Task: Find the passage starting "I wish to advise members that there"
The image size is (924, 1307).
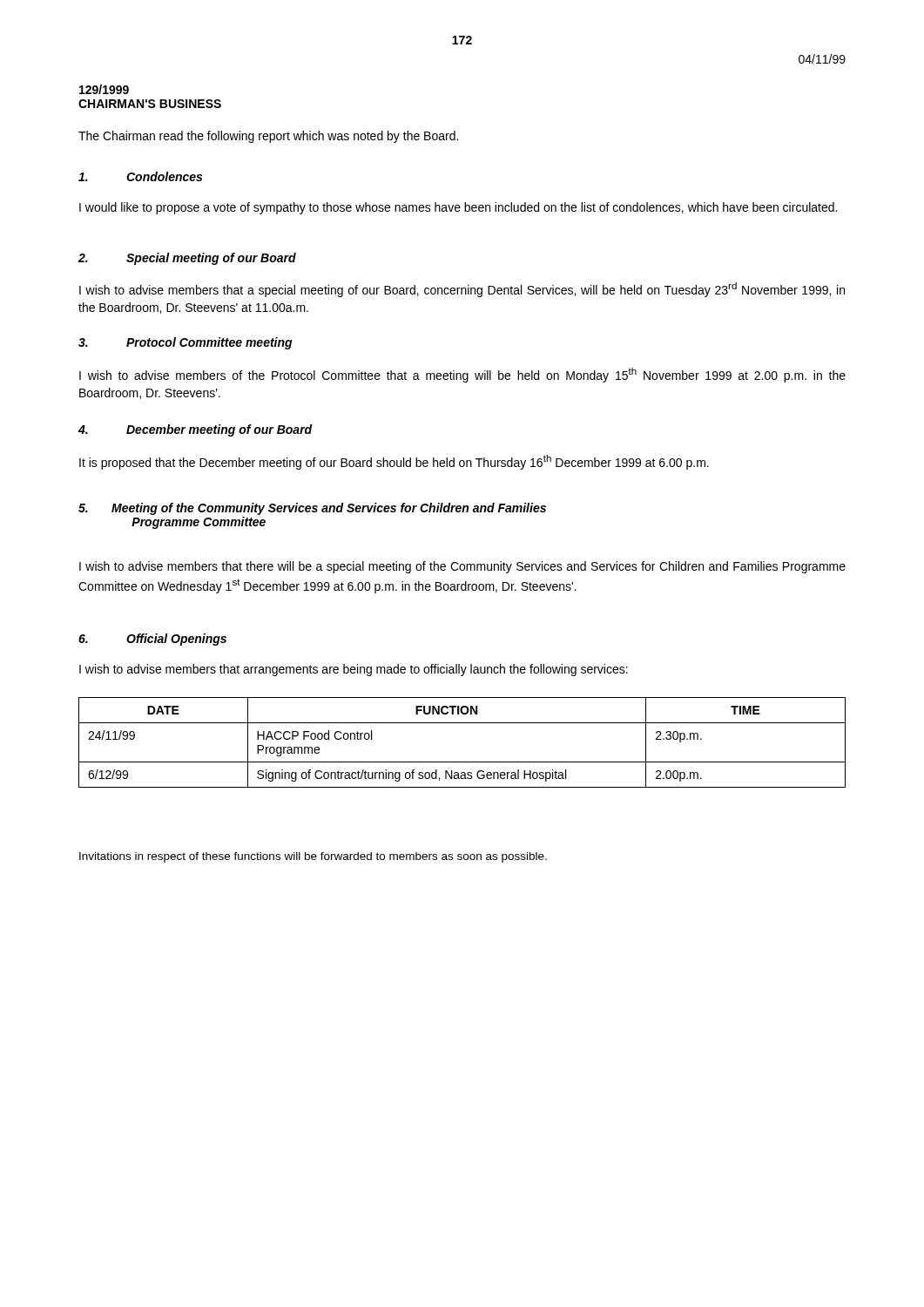Action: [x=462, y=576]
